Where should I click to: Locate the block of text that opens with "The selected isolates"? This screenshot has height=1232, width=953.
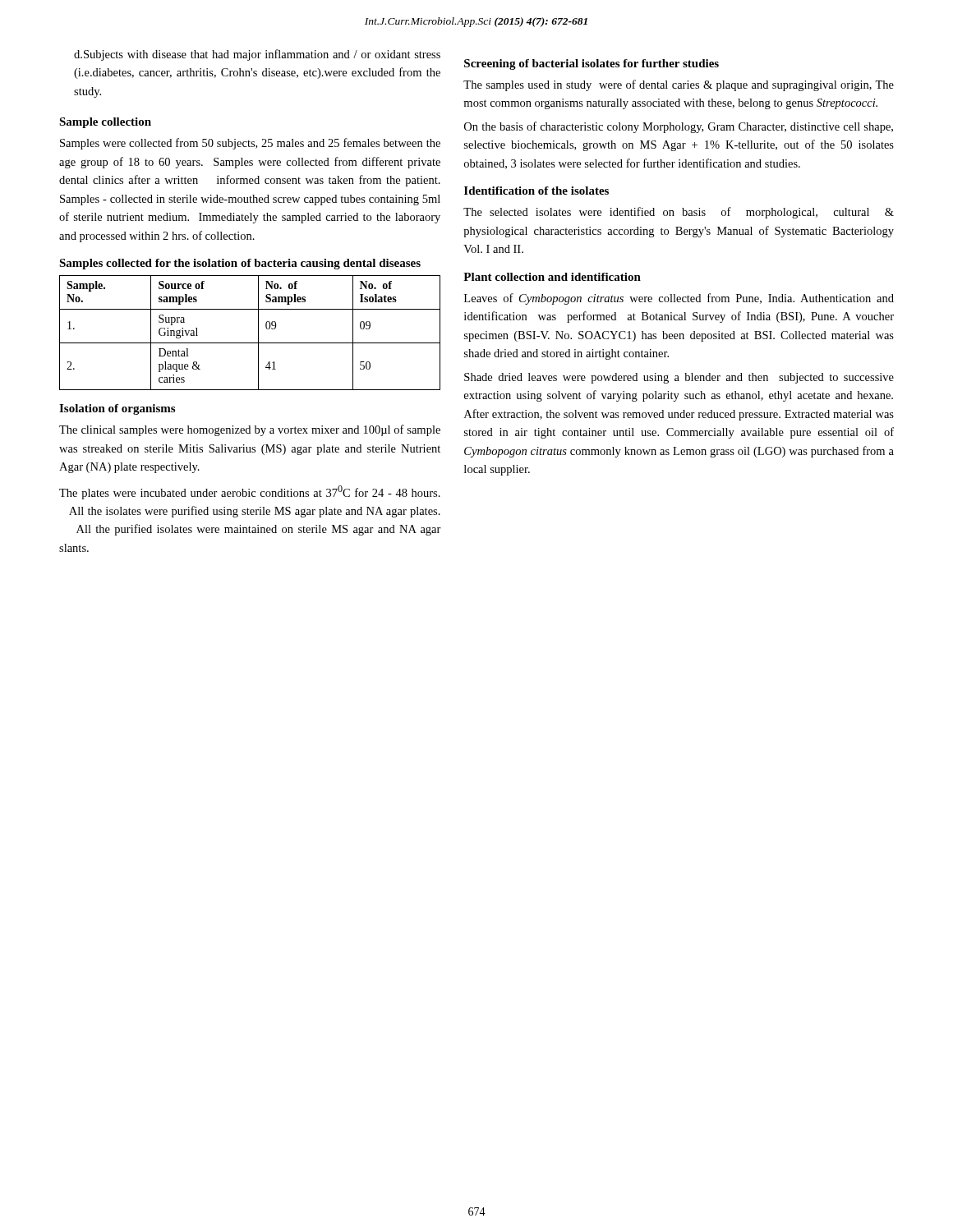[x=679, y=231]
